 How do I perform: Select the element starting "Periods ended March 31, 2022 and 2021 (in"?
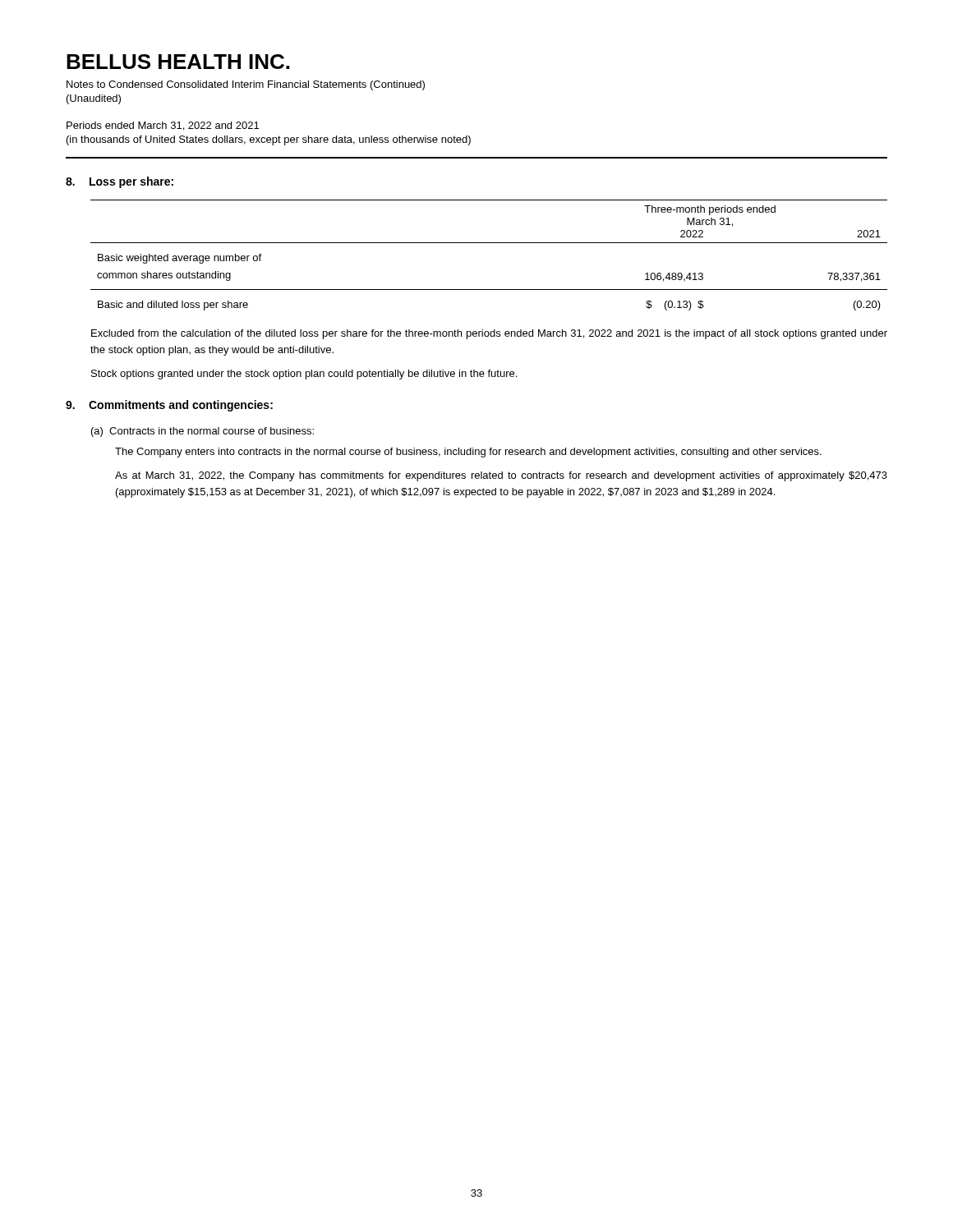coord(476,132)
